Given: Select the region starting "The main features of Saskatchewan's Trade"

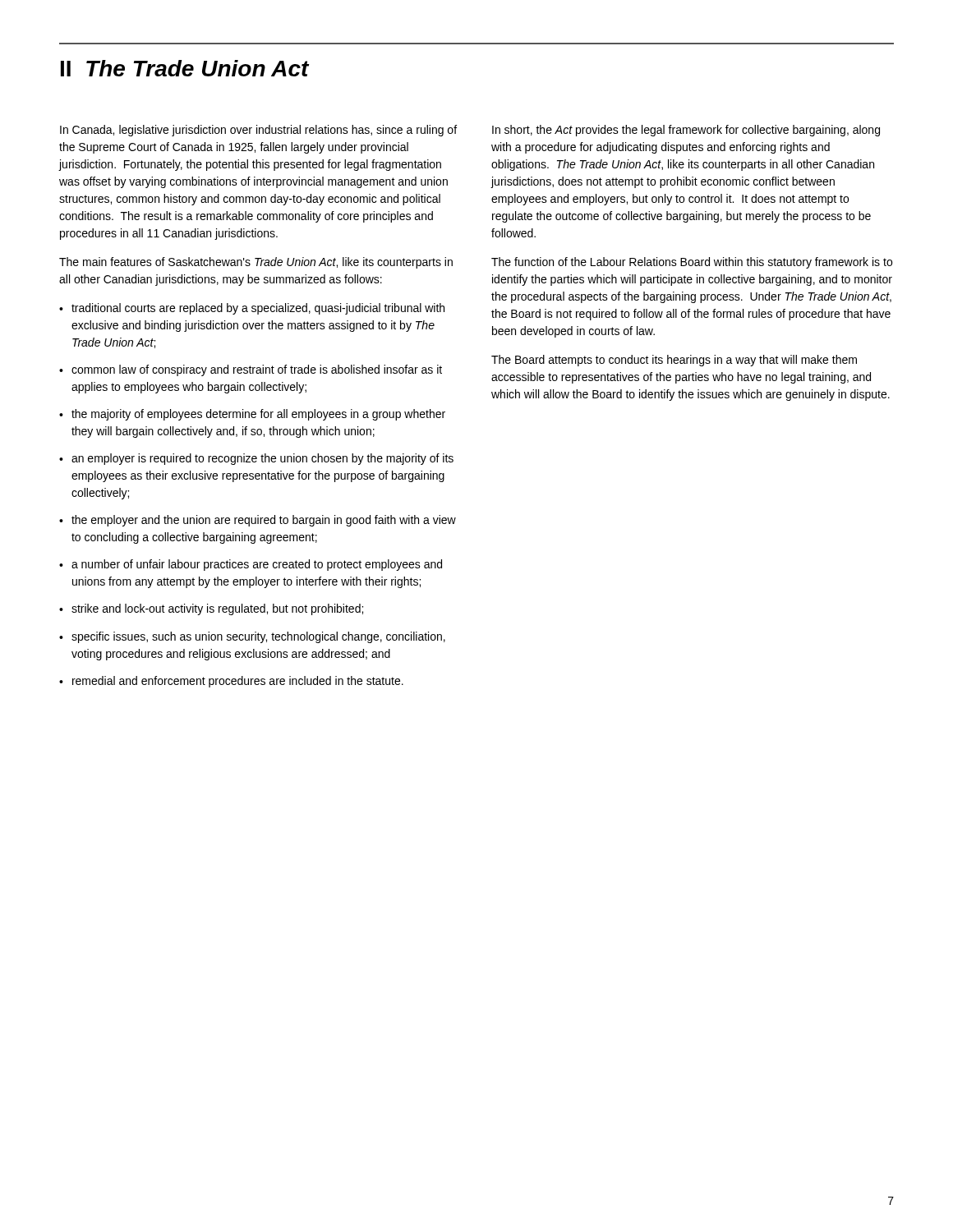Looking at the screenshot, I should [260, 271].
